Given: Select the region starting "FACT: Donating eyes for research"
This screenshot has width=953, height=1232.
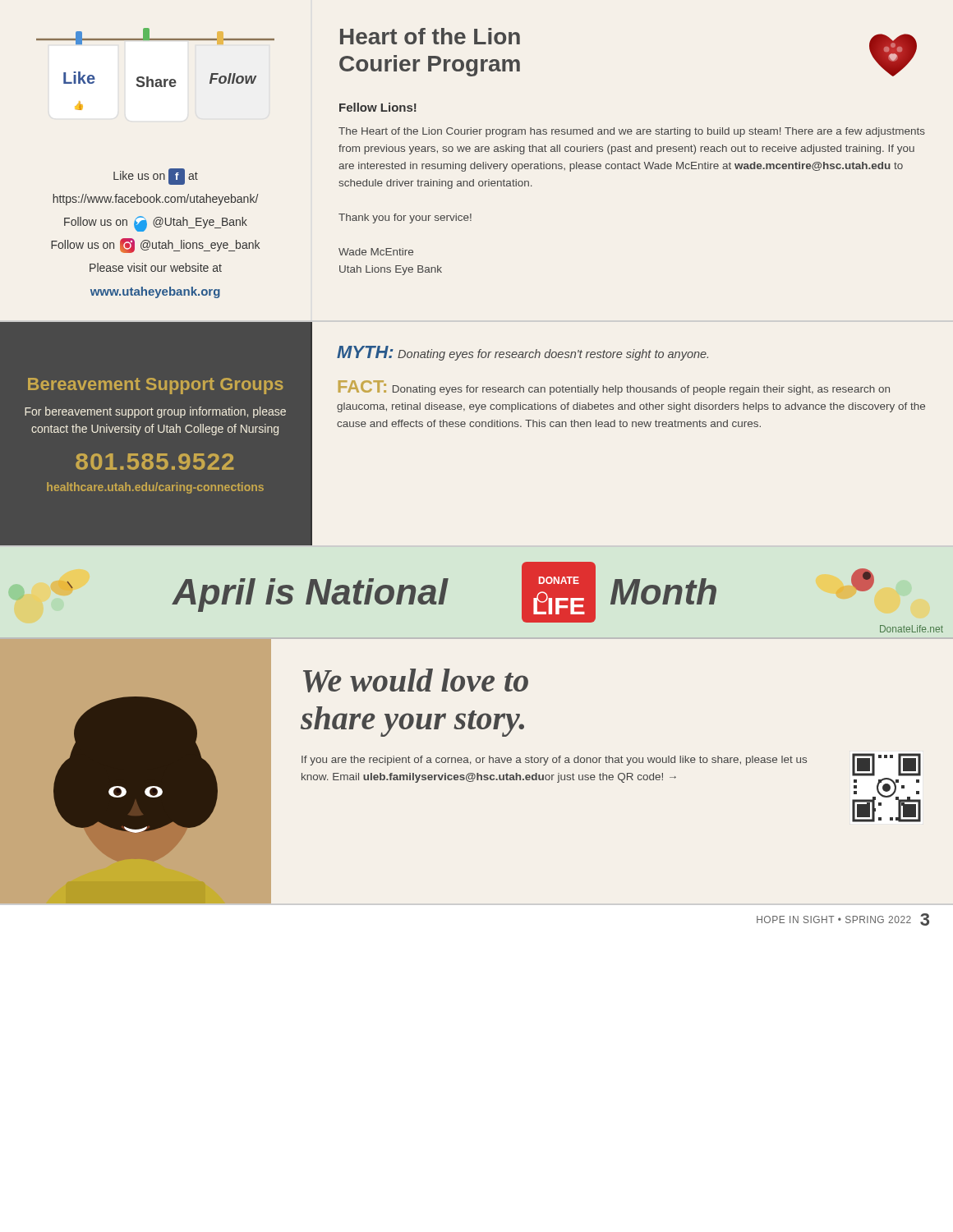Looking at the screenshot, I should point(631,403).
